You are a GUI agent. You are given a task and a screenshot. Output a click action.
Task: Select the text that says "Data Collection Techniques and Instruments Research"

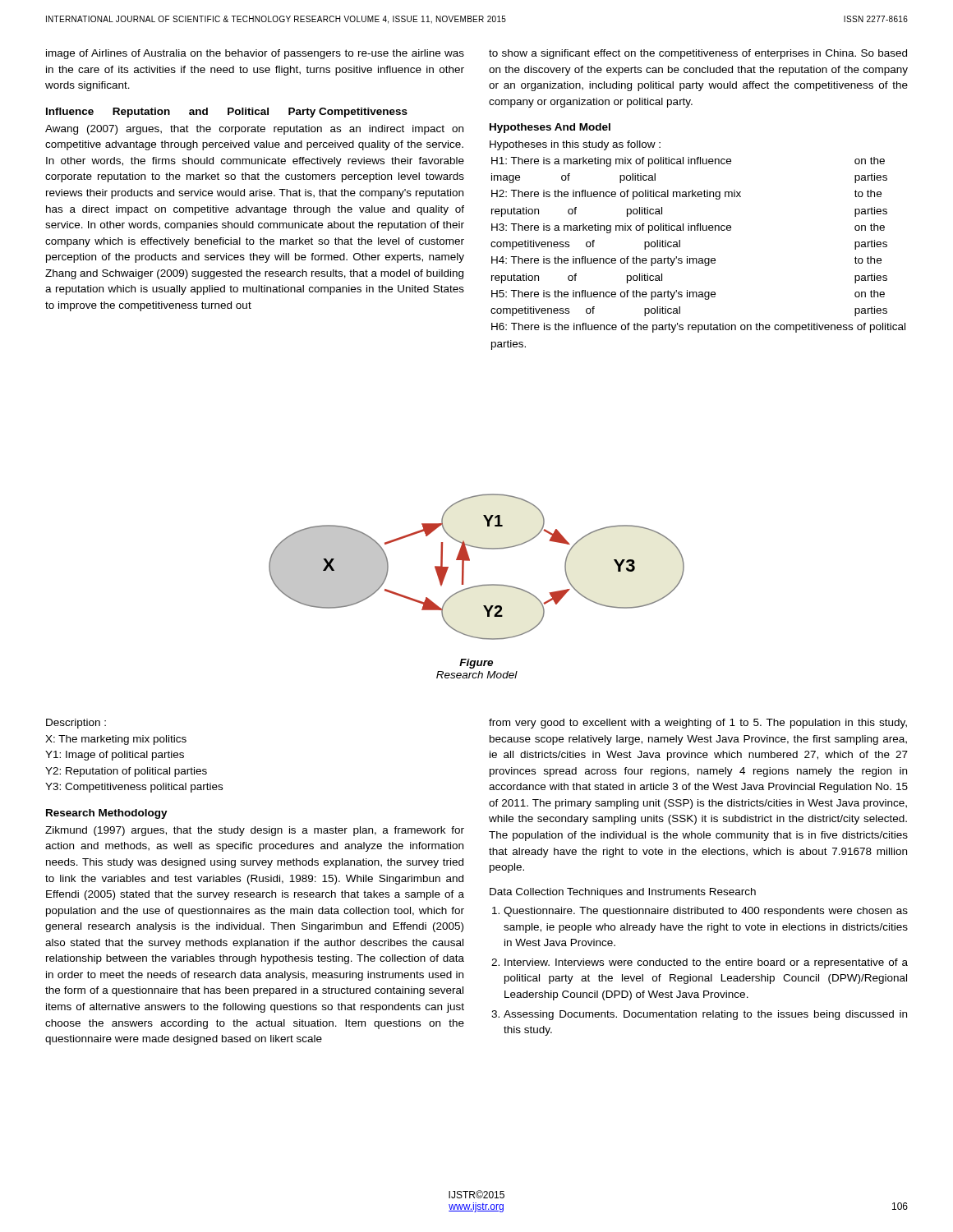622,891
